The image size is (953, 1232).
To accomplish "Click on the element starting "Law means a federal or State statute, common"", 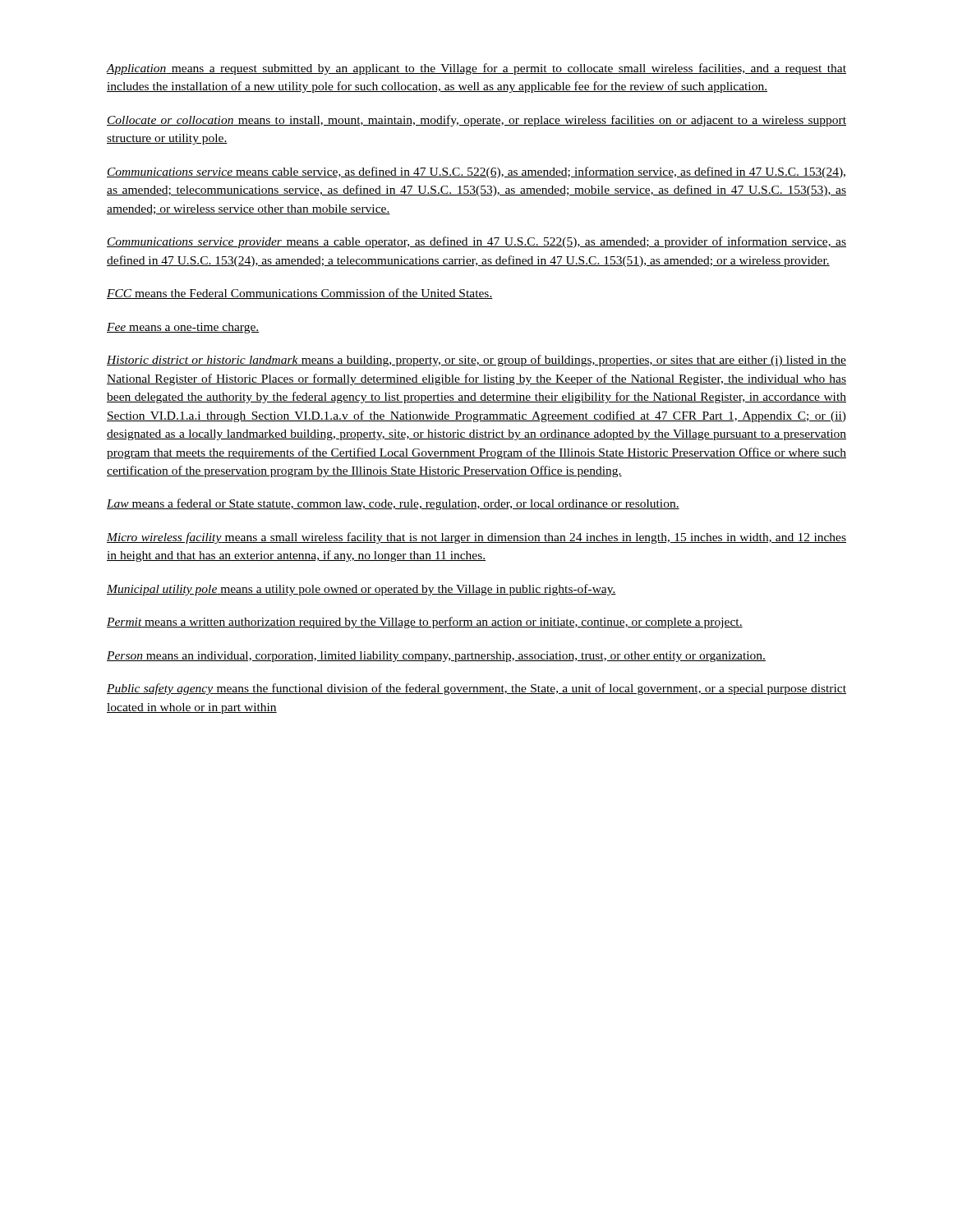I will click(393, 503).
